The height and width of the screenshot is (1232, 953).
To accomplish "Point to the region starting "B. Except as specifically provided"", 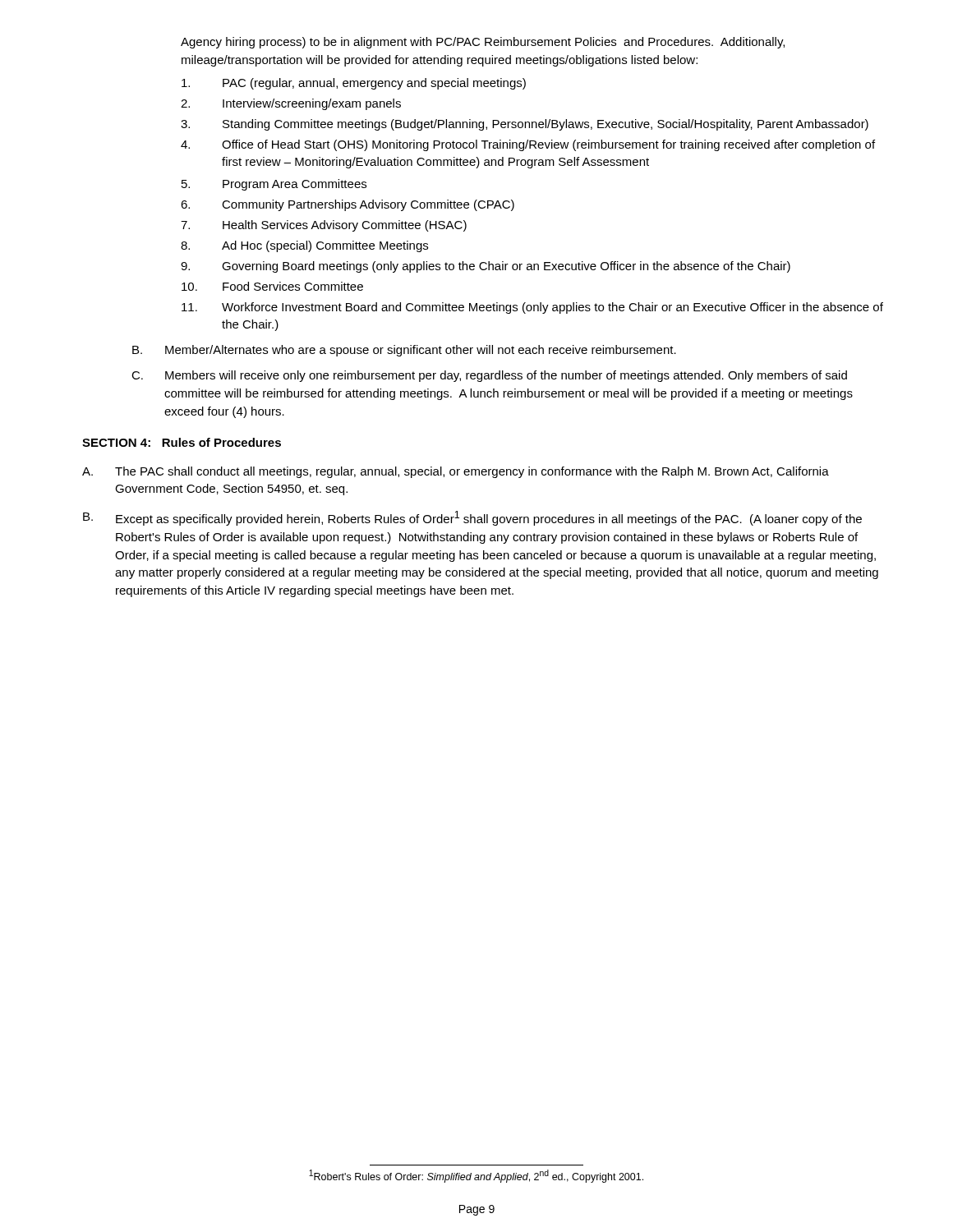I will tap(485, 553).
